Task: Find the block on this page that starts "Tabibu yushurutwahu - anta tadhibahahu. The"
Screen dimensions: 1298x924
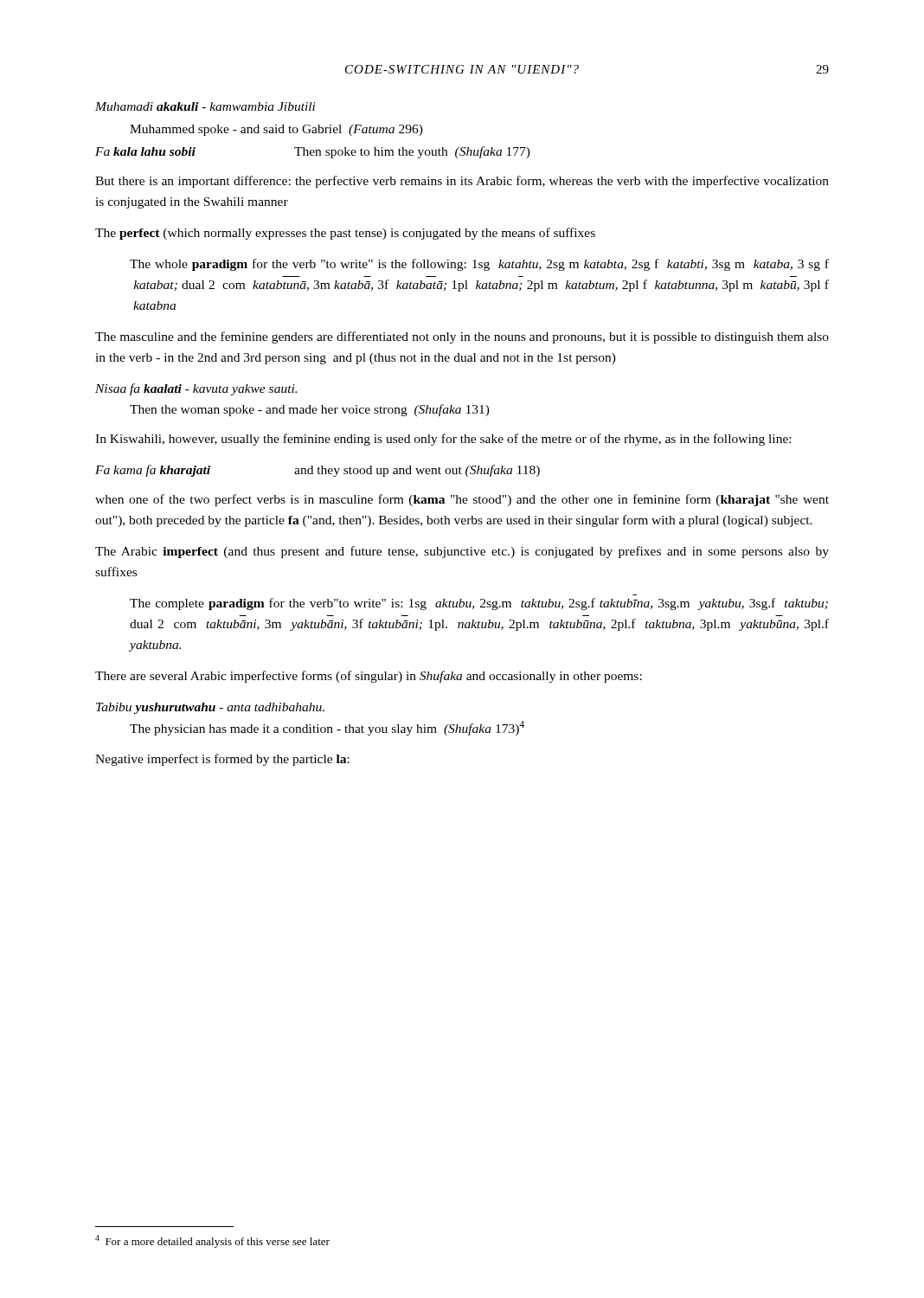Action: pos(462,718)
